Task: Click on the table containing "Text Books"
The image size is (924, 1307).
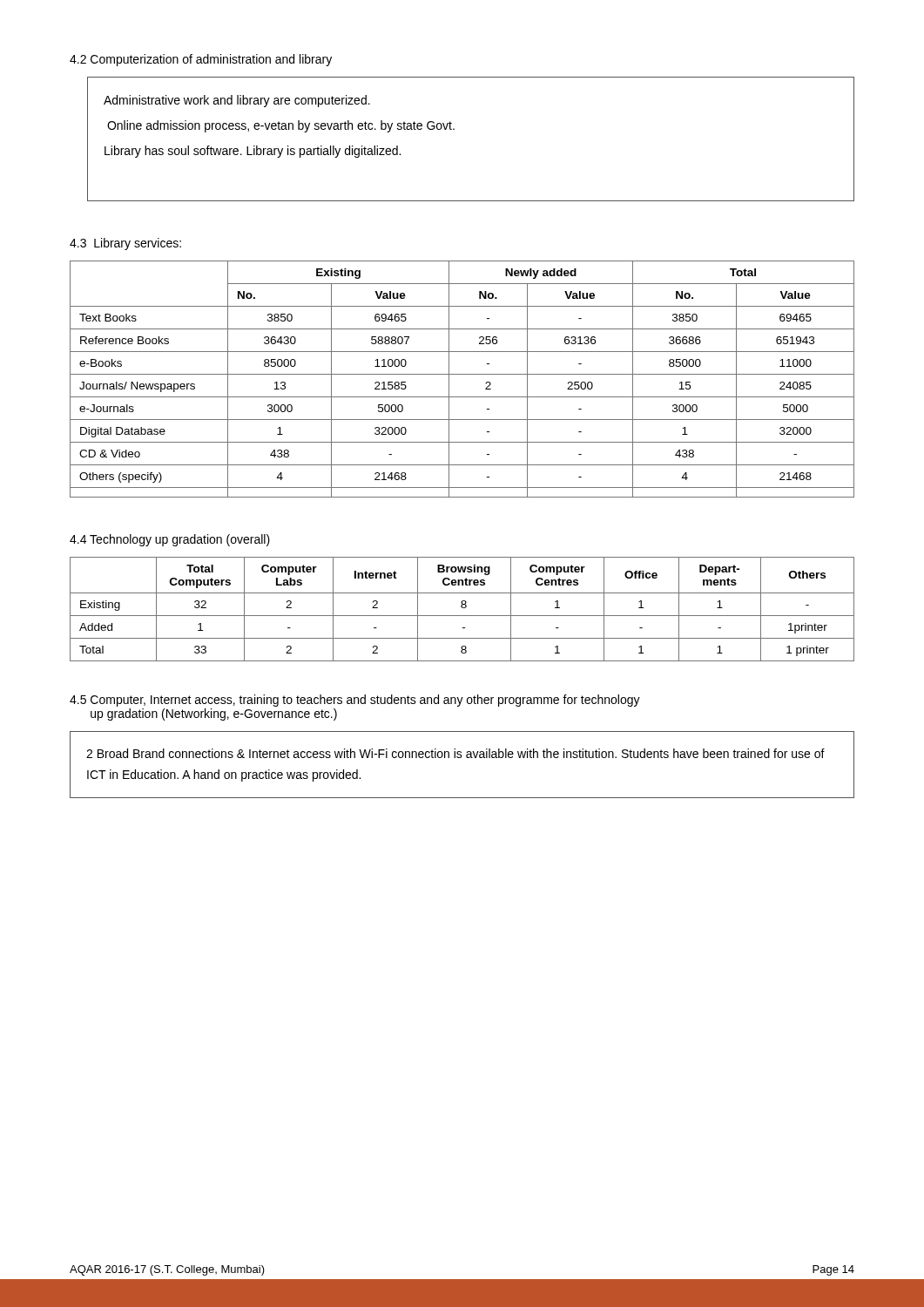Action: (462, 379)
